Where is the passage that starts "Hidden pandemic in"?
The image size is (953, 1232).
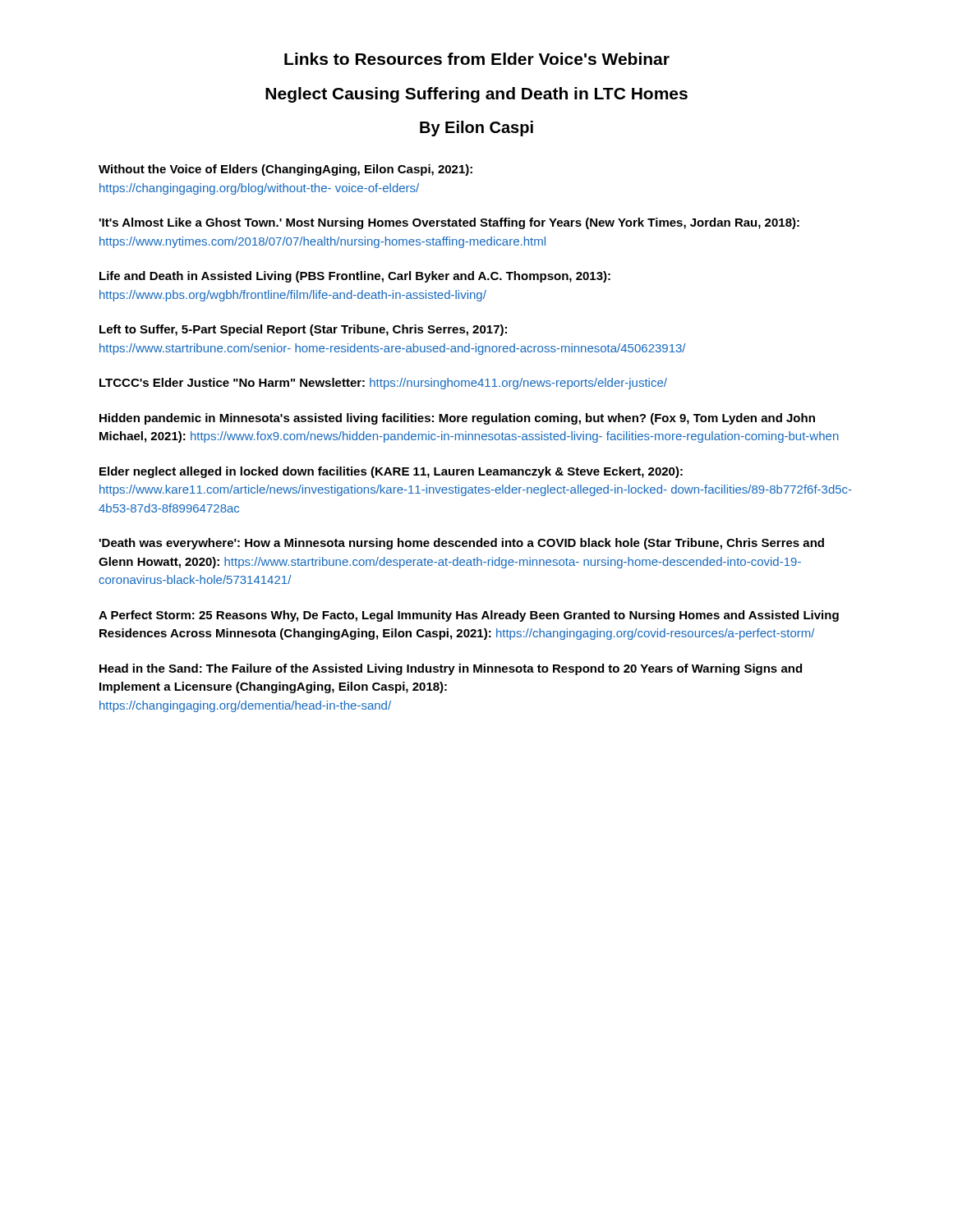coord(476,427)
